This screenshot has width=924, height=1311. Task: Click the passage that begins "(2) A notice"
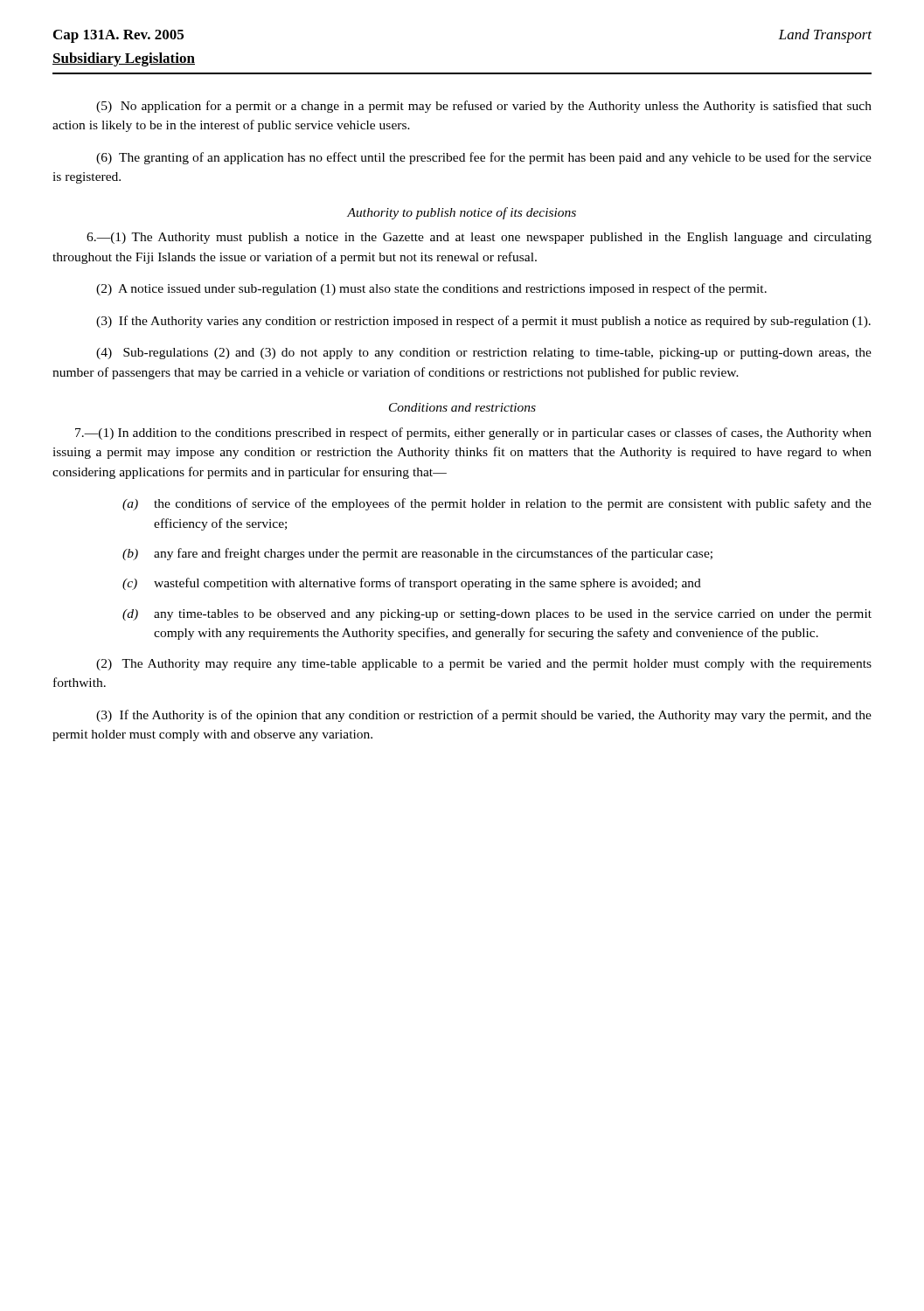pos(432,288)
